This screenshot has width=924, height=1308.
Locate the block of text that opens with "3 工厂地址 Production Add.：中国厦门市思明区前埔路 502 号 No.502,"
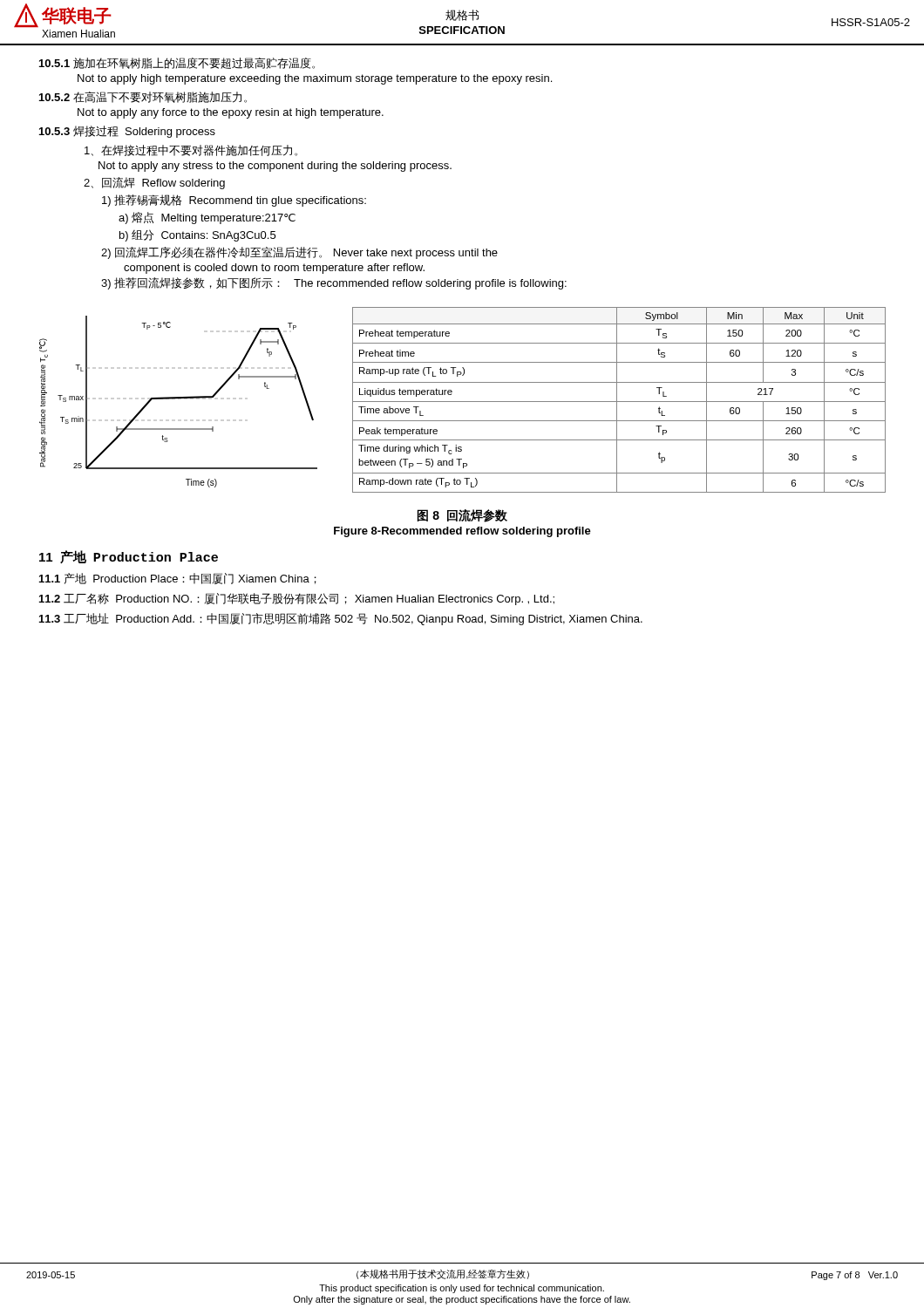(x=341, y=619)
